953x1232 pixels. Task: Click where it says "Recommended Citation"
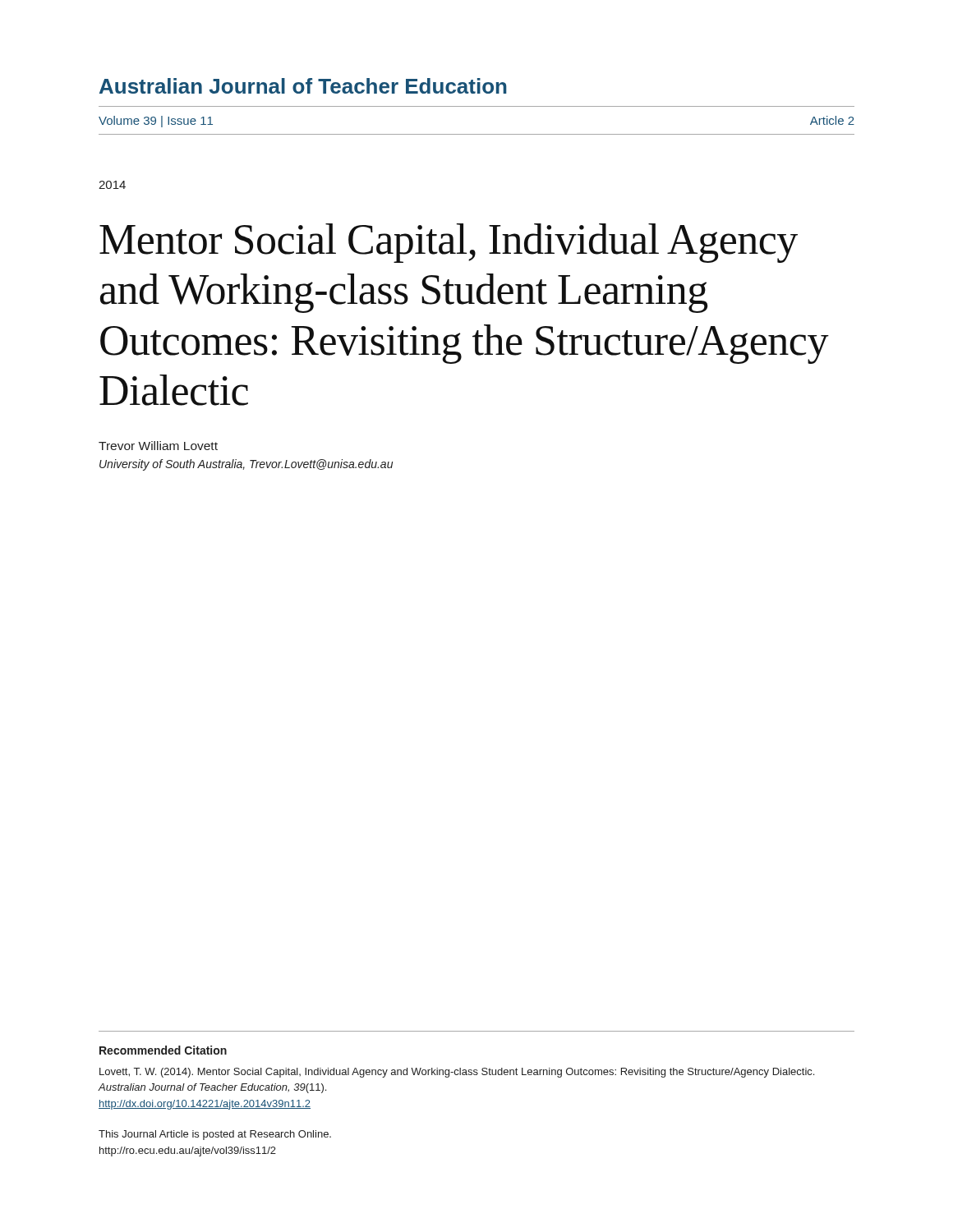163,1050
